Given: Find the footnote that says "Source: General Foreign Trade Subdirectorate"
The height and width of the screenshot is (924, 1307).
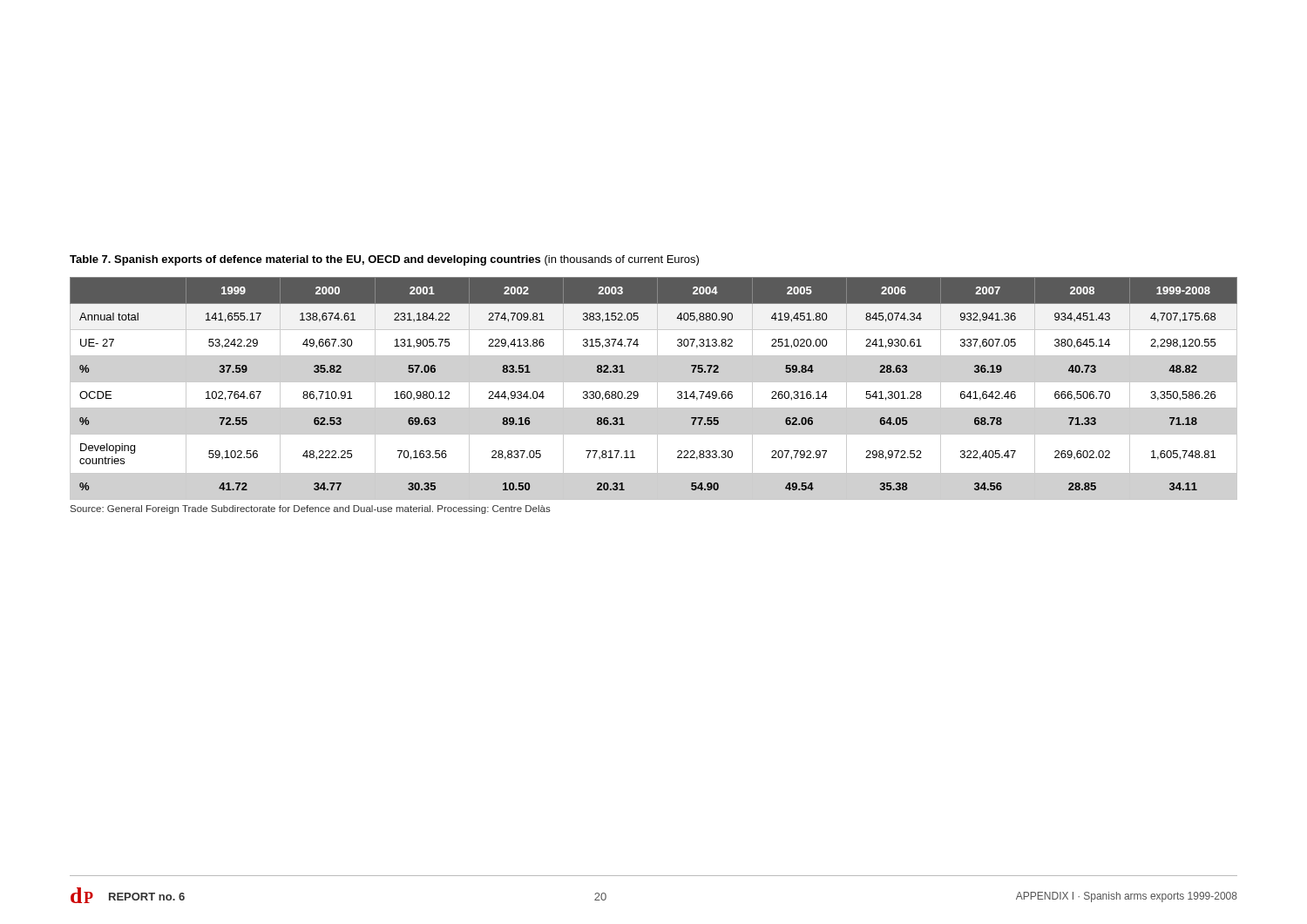Looking at the screenshot, I should tap(310, 509).
